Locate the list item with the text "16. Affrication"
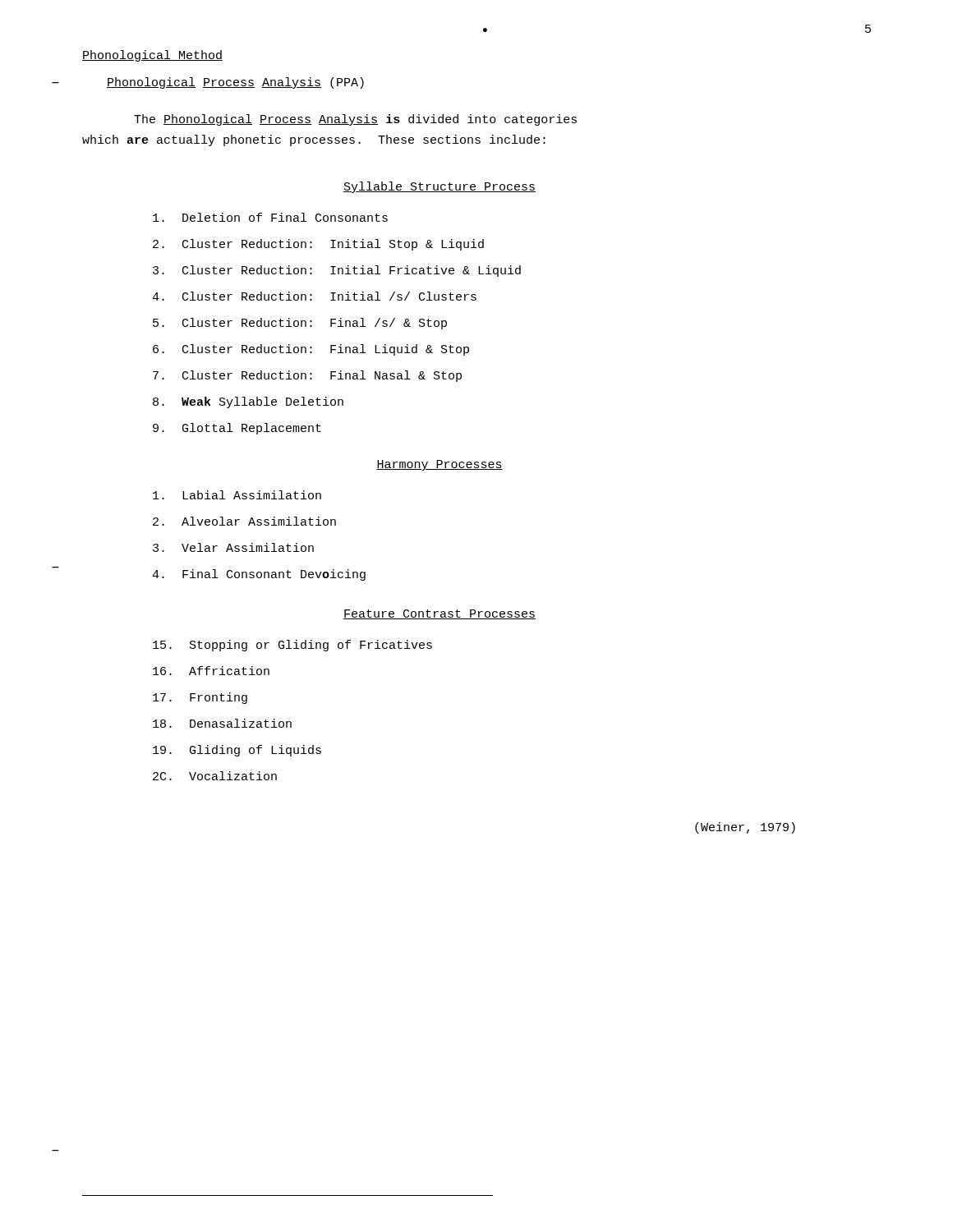962x1232 pixels. click(211, 672)
